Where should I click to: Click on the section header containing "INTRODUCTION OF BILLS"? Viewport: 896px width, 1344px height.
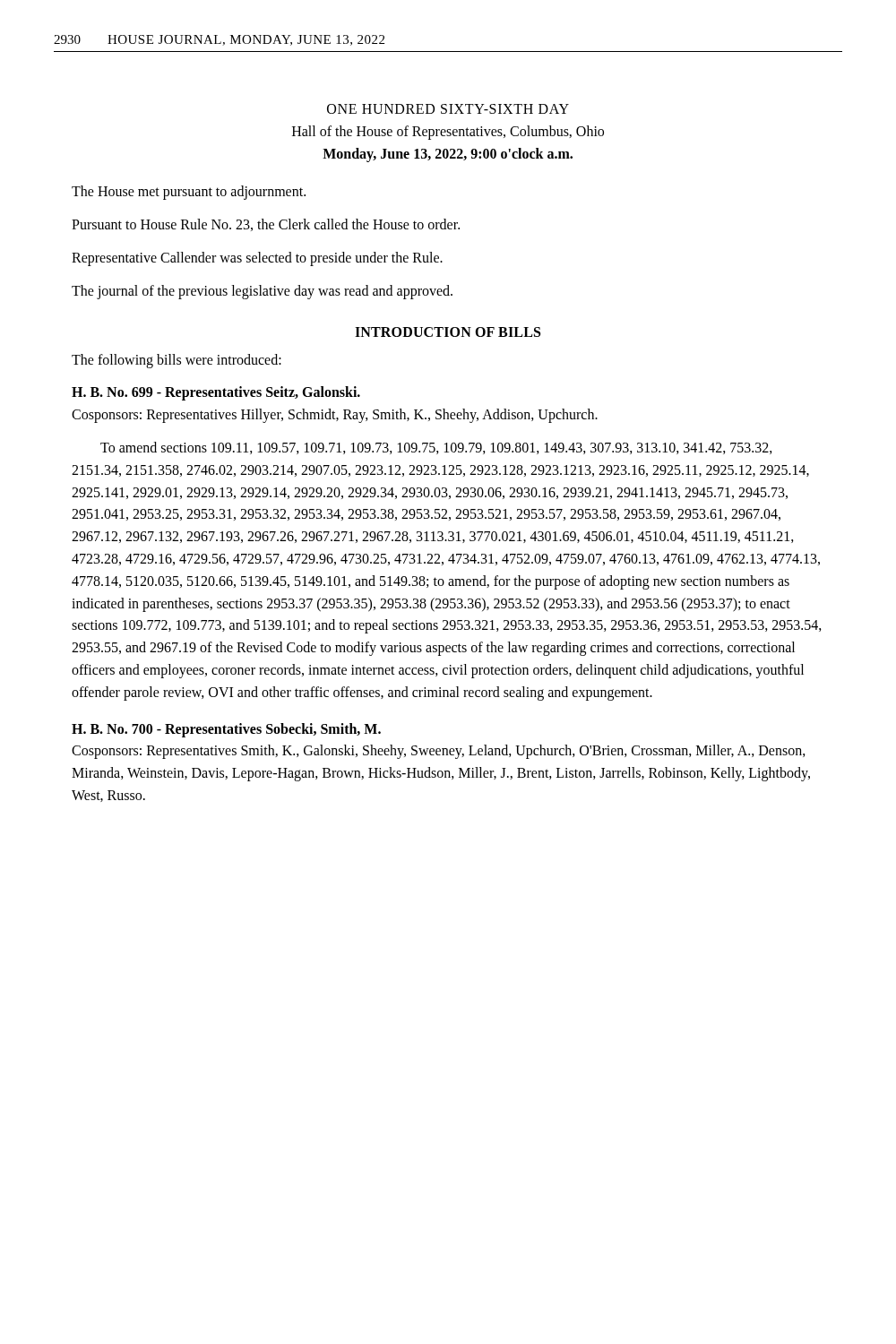coord(448,332)
